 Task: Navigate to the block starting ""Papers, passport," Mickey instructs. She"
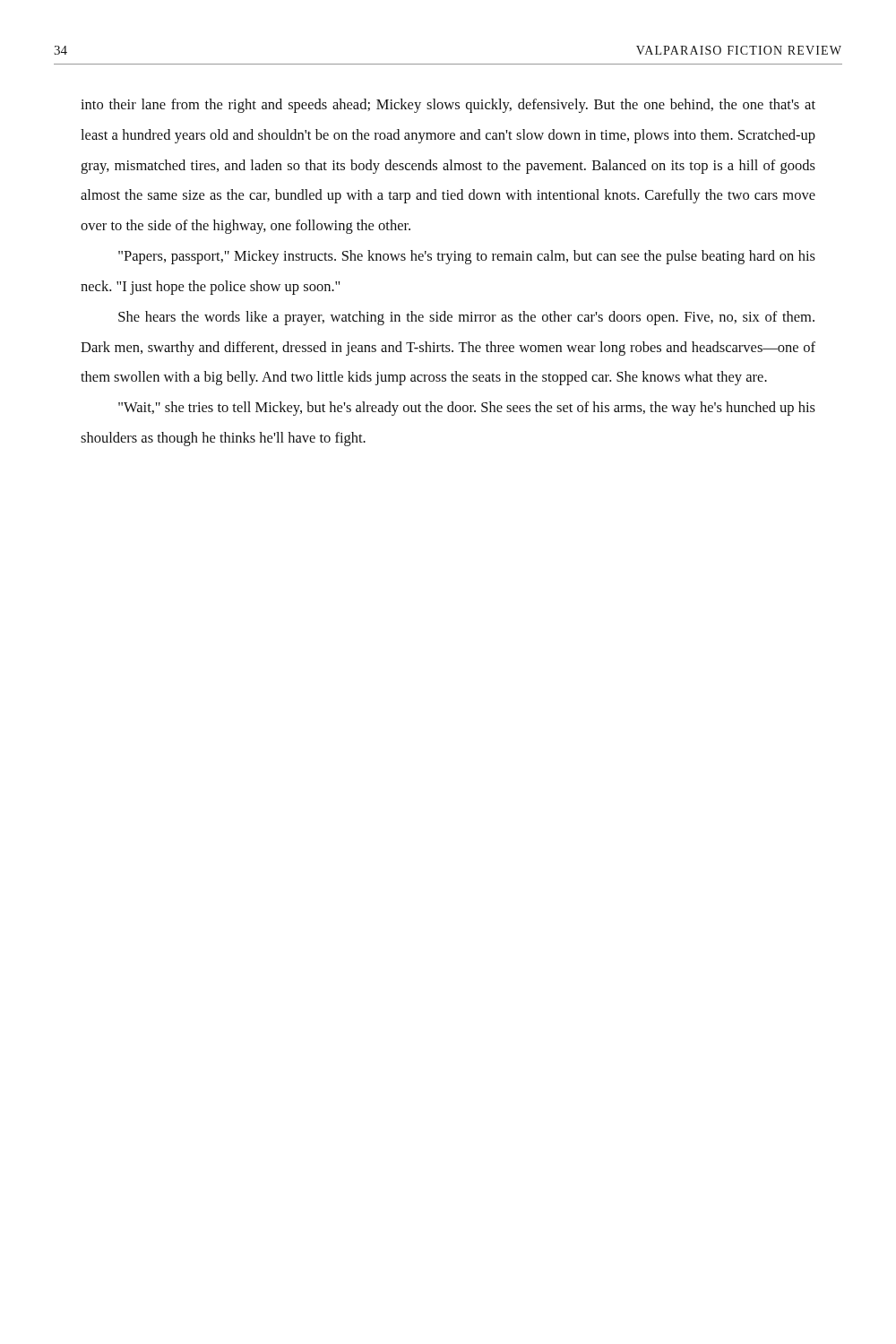448,271
